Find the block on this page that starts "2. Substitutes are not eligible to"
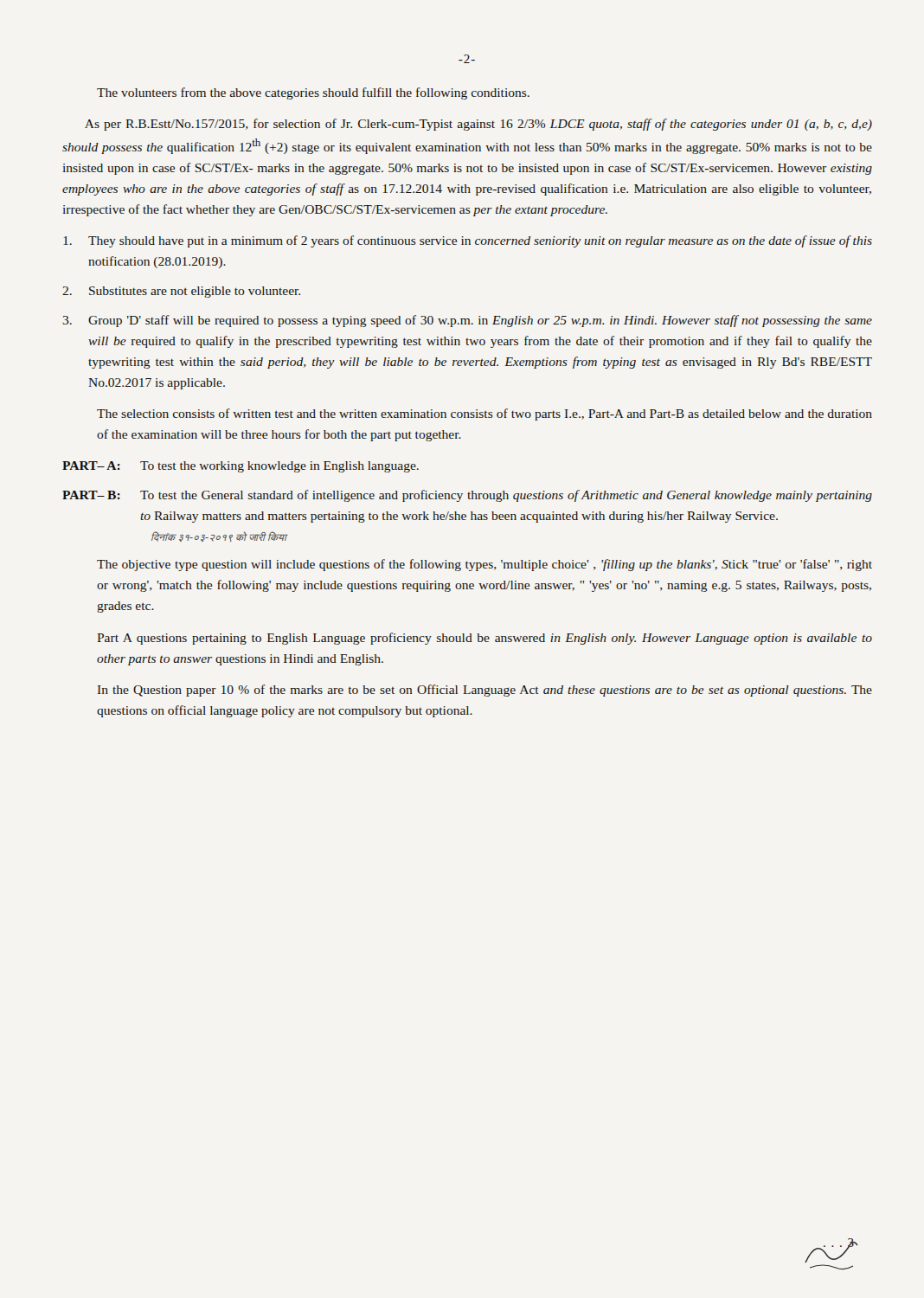Image resolution: width=924 pixels, height=1298 pixels. click(182, 291)
